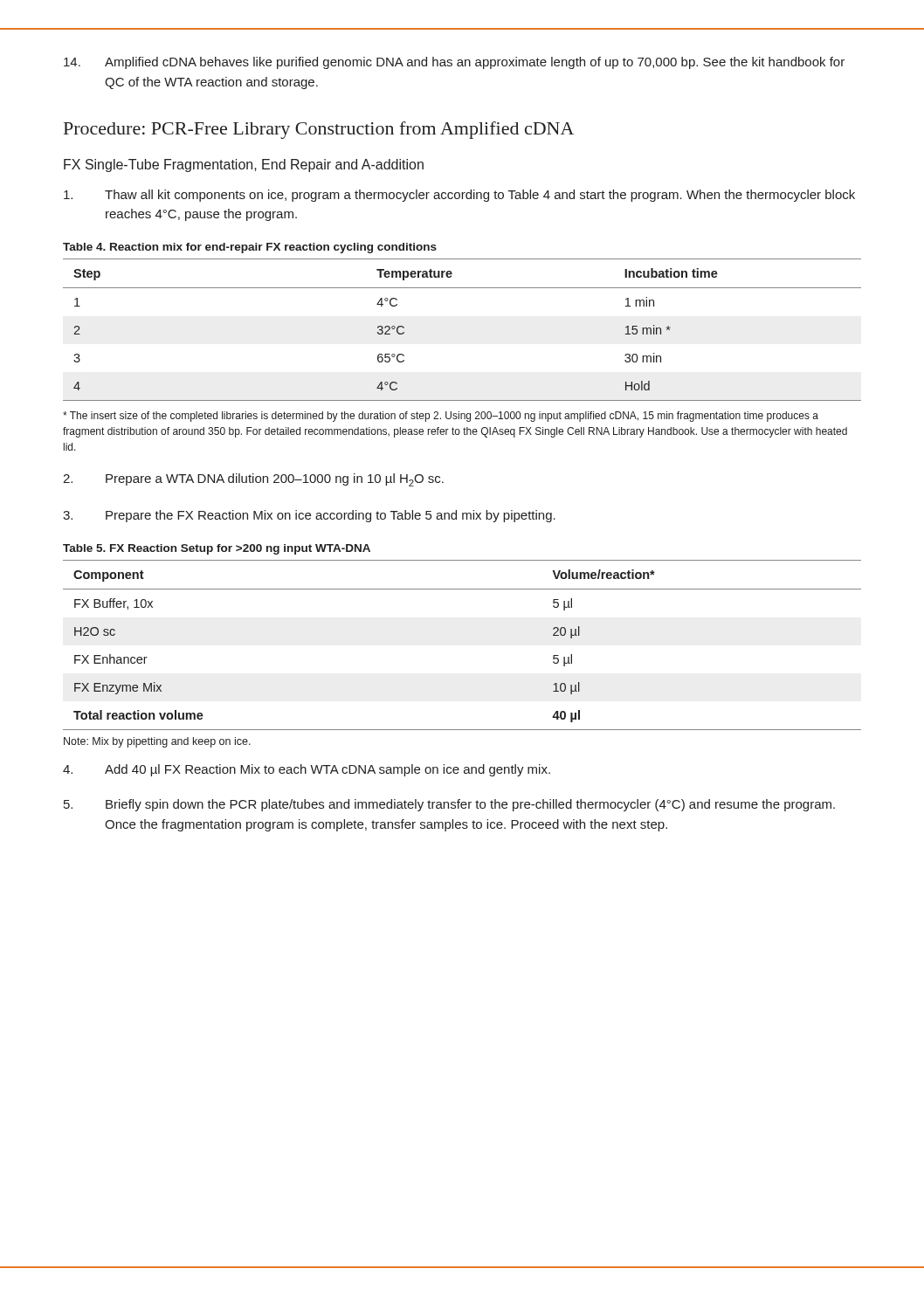Select the list item that says "Thaw all kit"
The height and width of the screenshot is (1310, 924).
tap(462, 204)
